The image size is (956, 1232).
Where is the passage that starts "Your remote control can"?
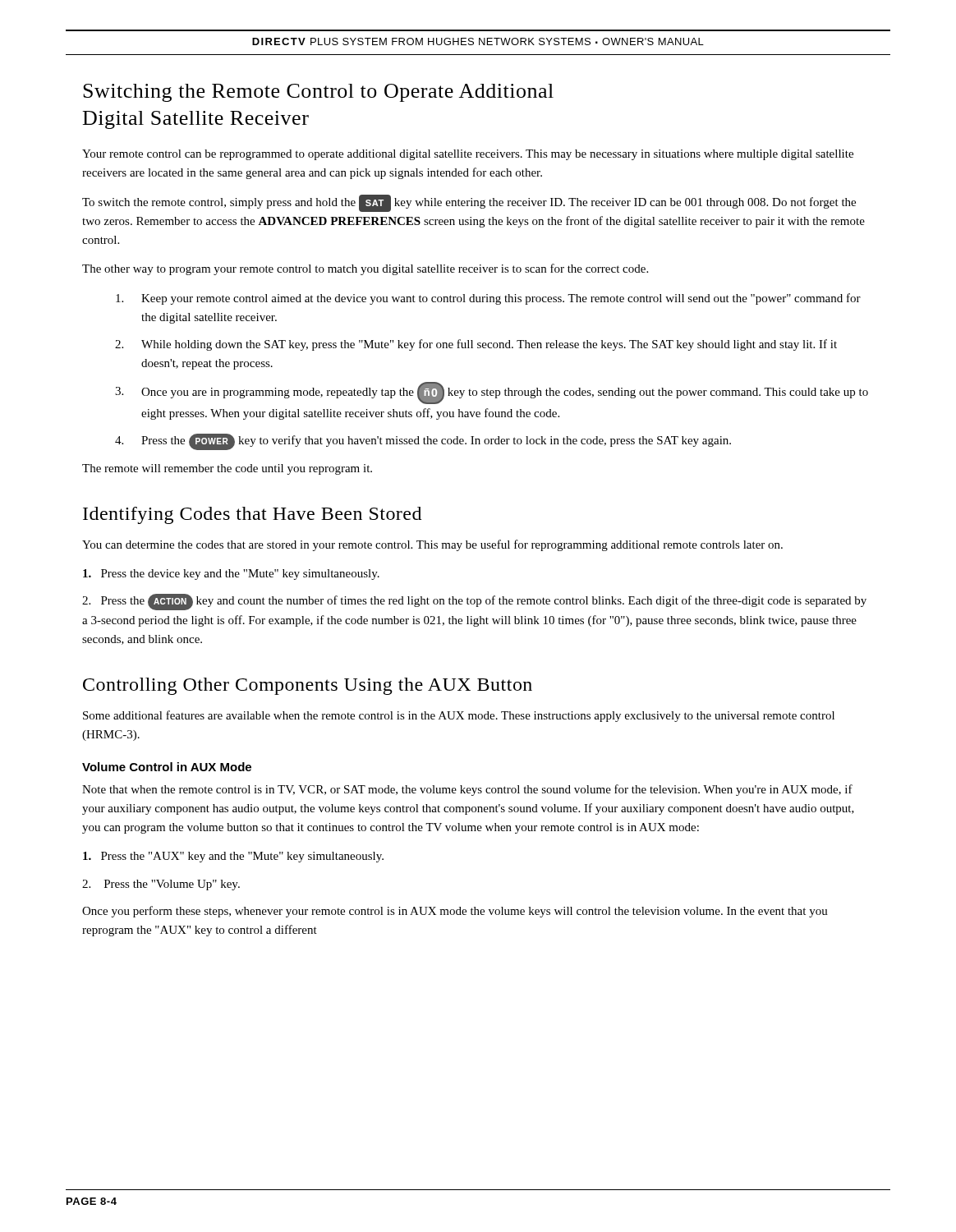[x=478, y=164]
